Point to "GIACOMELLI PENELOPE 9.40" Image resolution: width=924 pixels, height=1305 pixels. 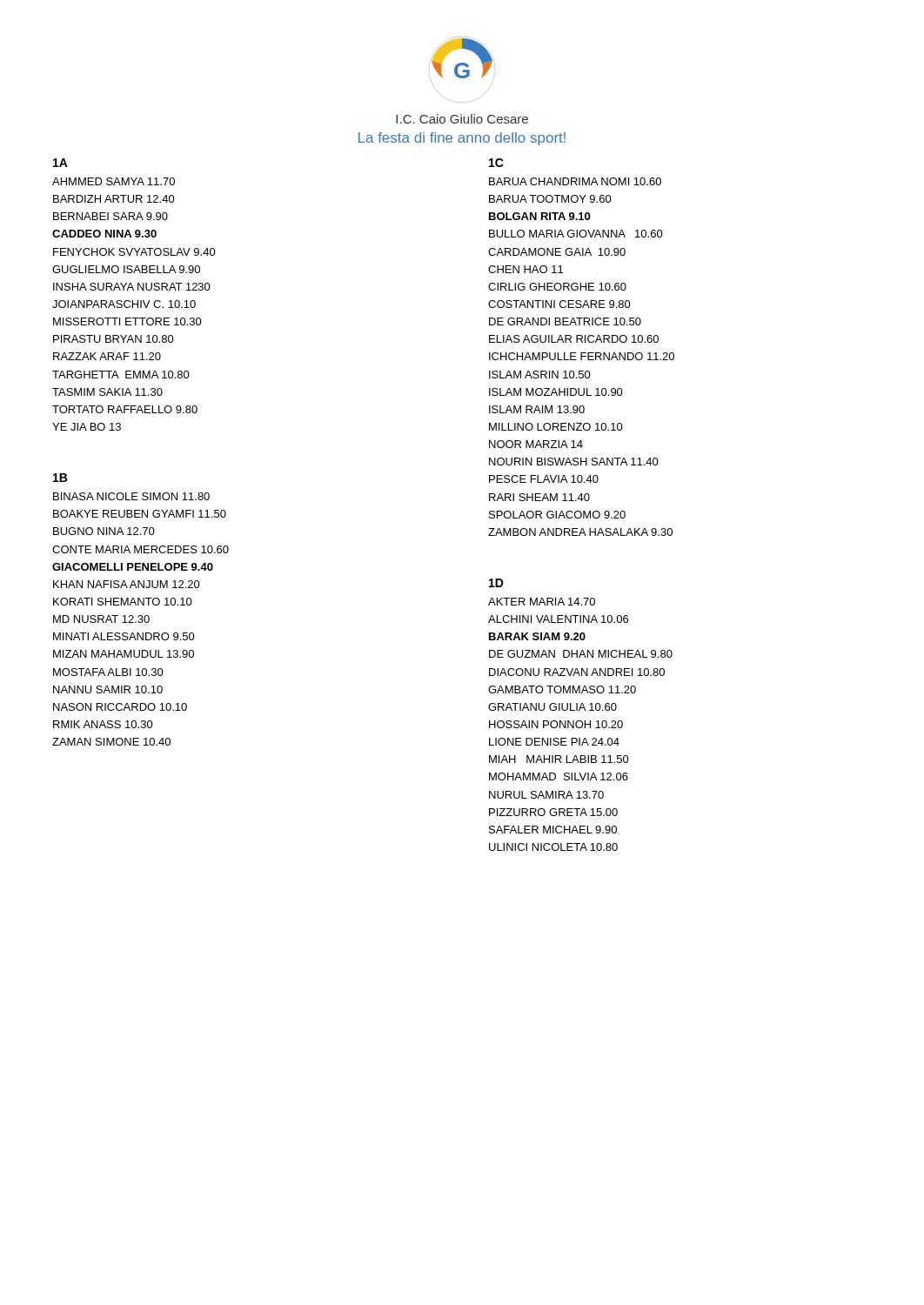(133, 567)
